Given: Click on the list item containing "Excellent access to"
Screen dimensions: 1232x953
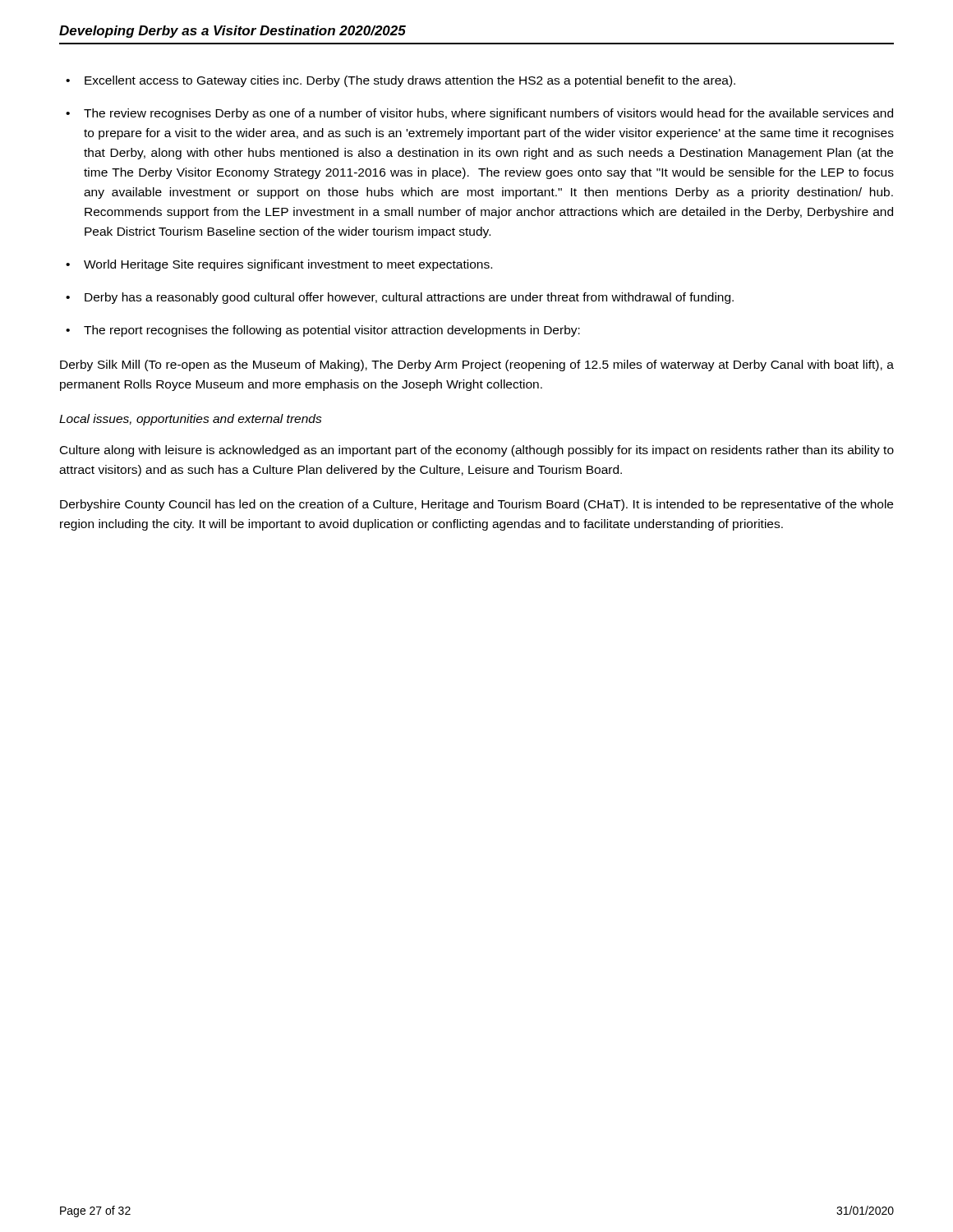Looking at the screenshot, I should tap(410, 80).
